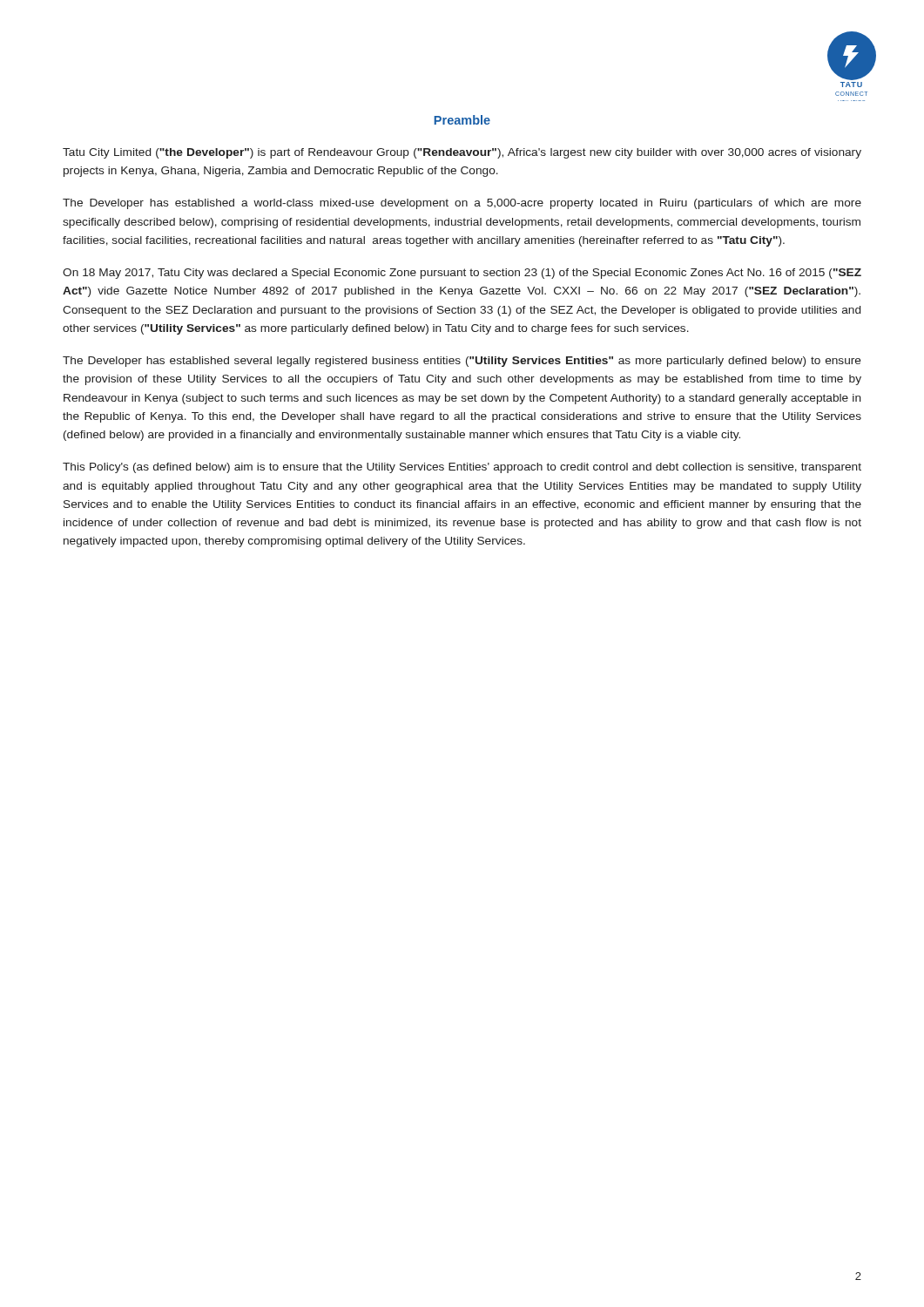Locate a logo
Screen dimensions: 1307x924
coord(852,64)
